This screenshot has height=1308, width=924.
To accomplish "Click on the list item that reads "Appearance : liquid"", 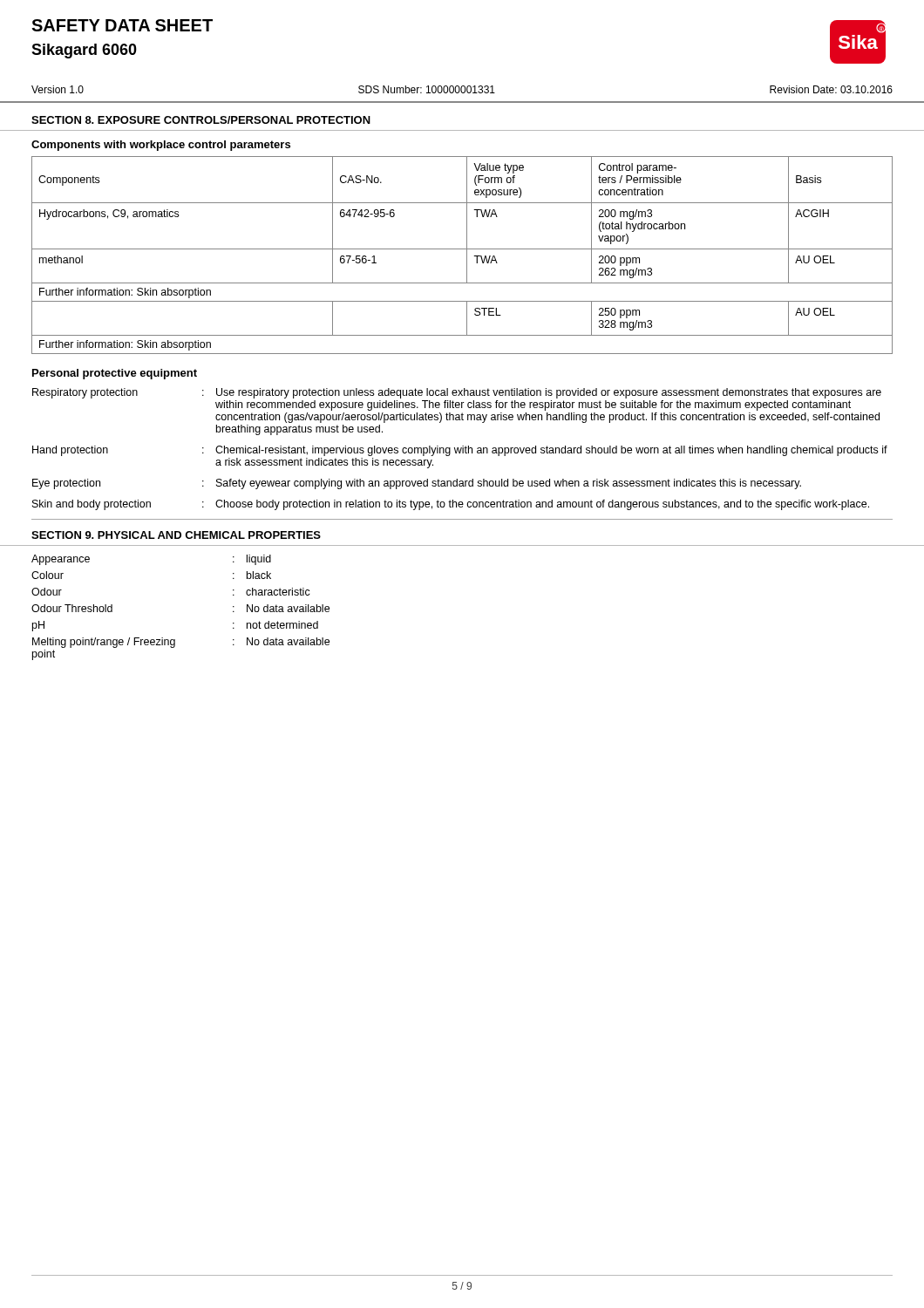I will click(x=60, y=559).
